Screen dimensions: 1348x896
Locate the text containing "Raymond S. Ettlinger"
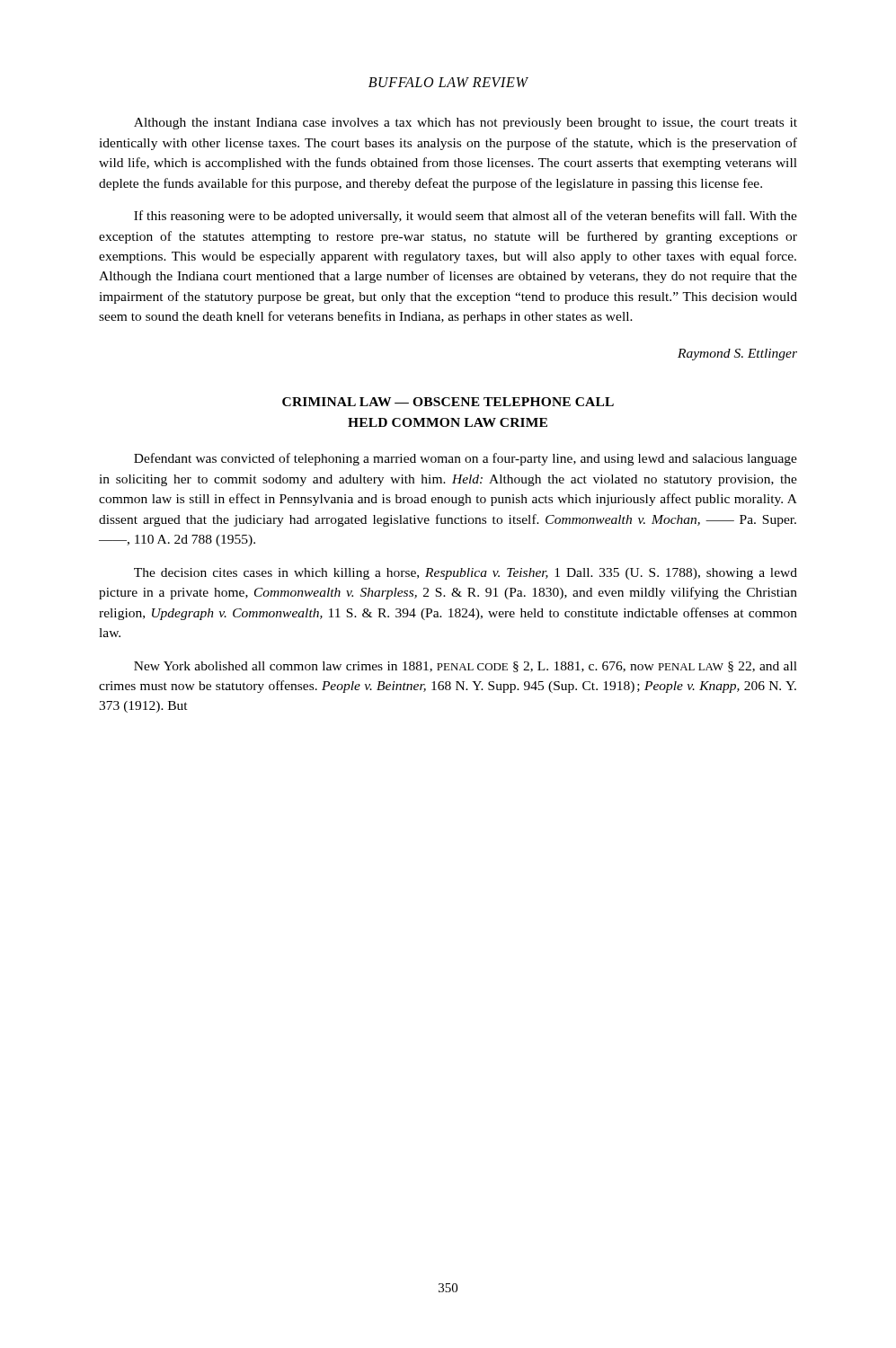click(737, 353)
